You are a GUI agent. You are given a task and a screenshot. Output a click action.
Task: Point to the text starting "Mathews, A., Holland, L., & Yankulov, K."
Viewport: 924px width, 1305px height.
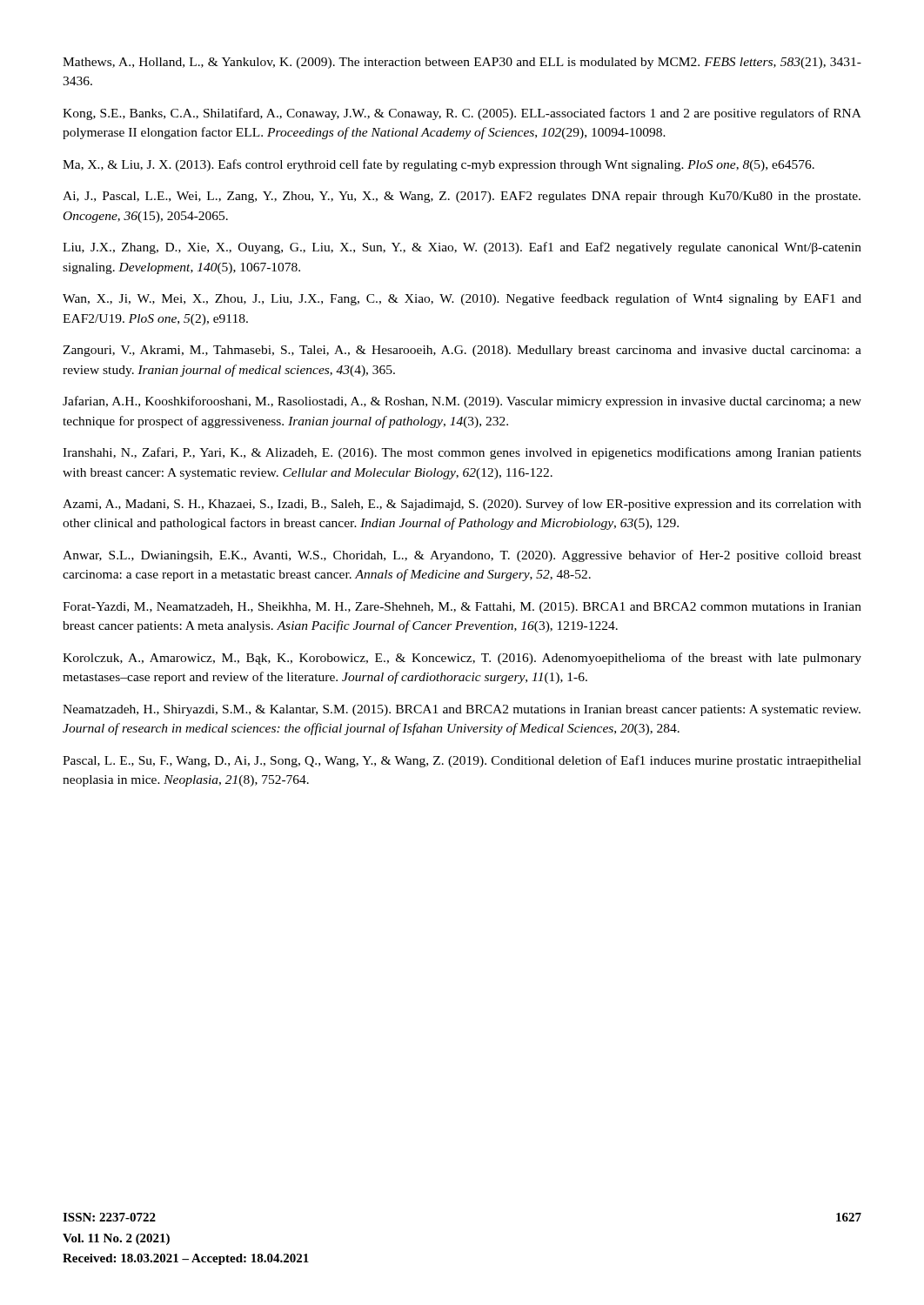coord(462,72)
